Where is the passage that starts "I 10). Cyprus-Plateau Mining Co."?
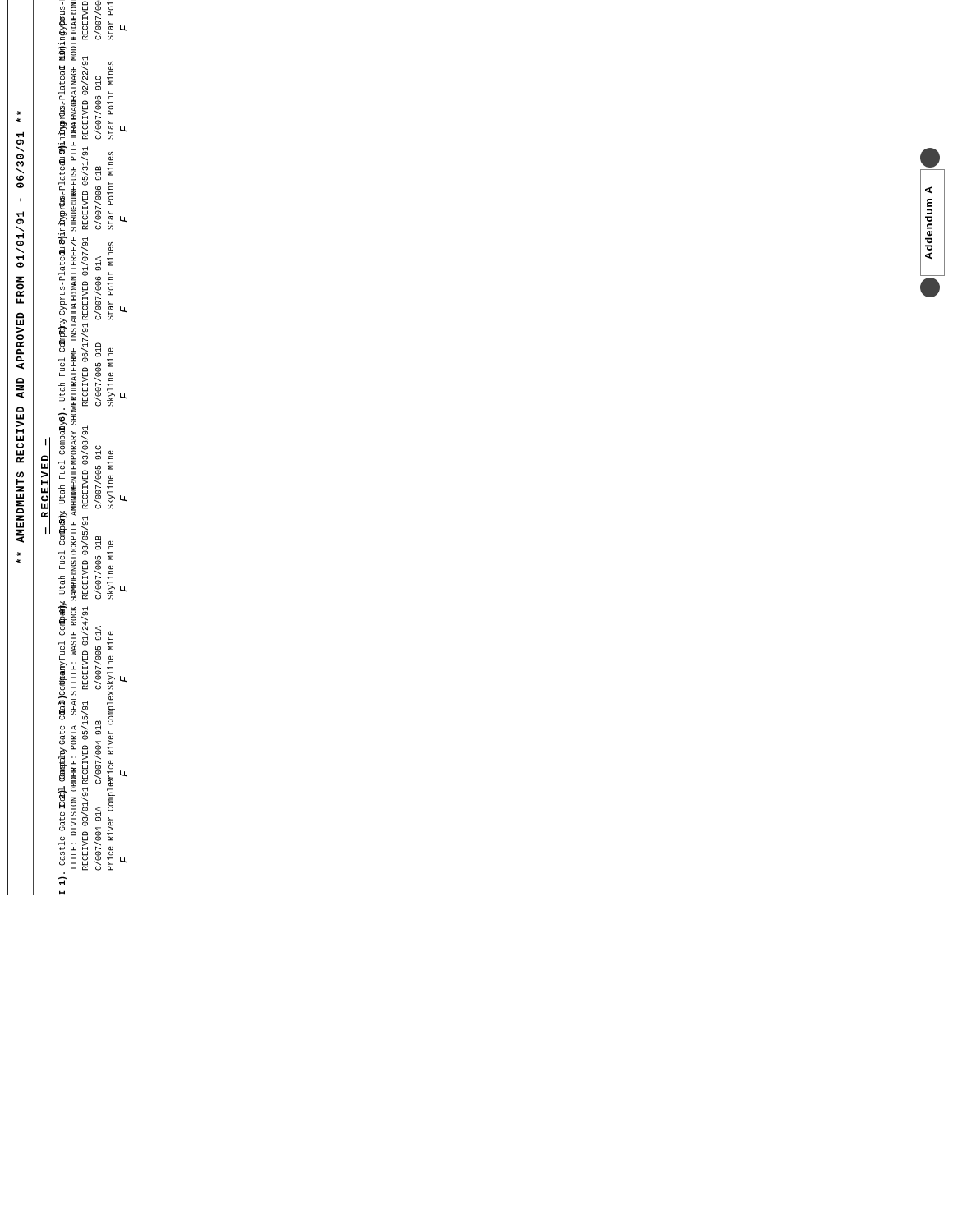Screen dimensions: 1232x953 click(x=95, y=35)
